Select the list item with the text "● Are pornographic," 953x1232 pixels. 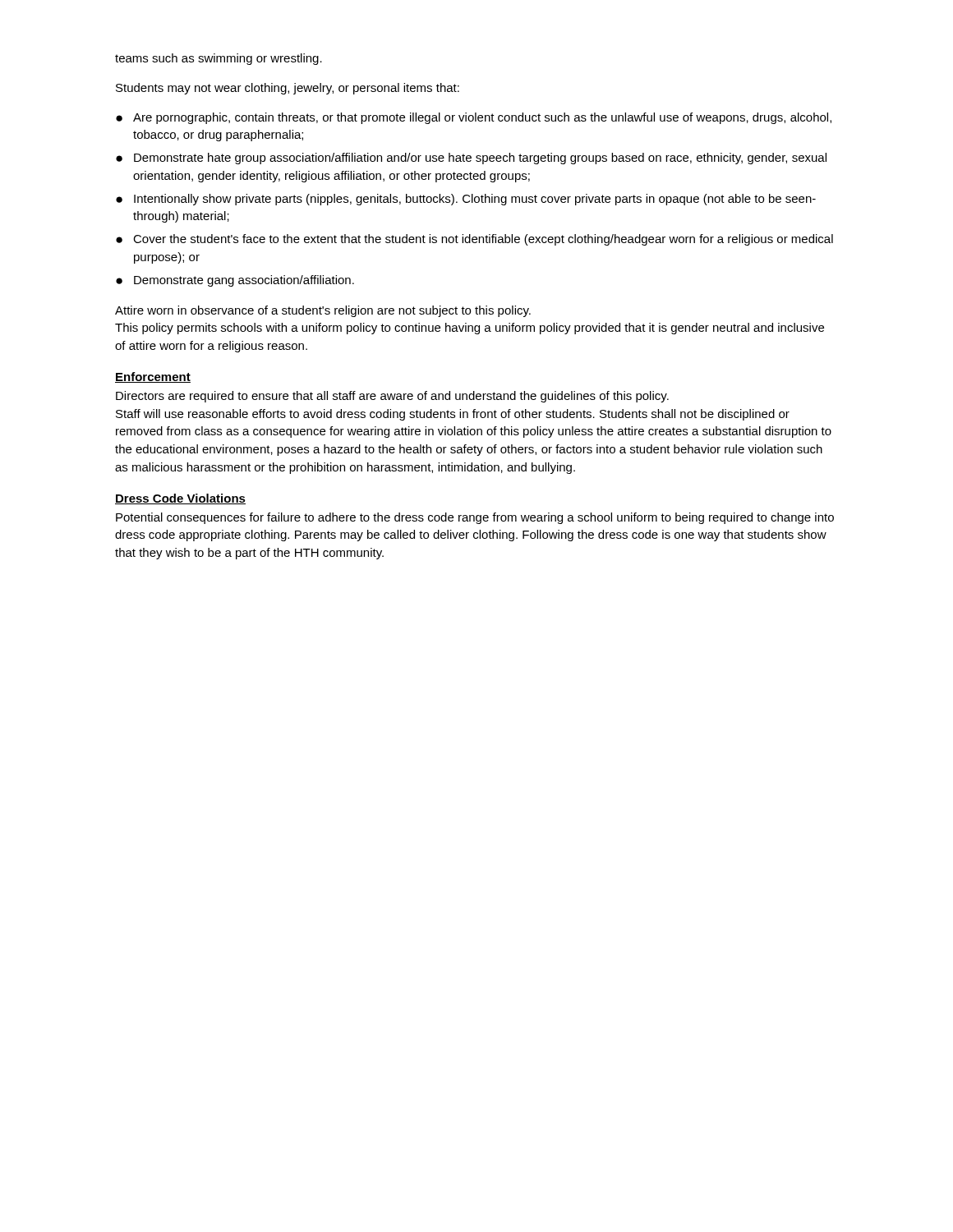(x=476, y=126)
